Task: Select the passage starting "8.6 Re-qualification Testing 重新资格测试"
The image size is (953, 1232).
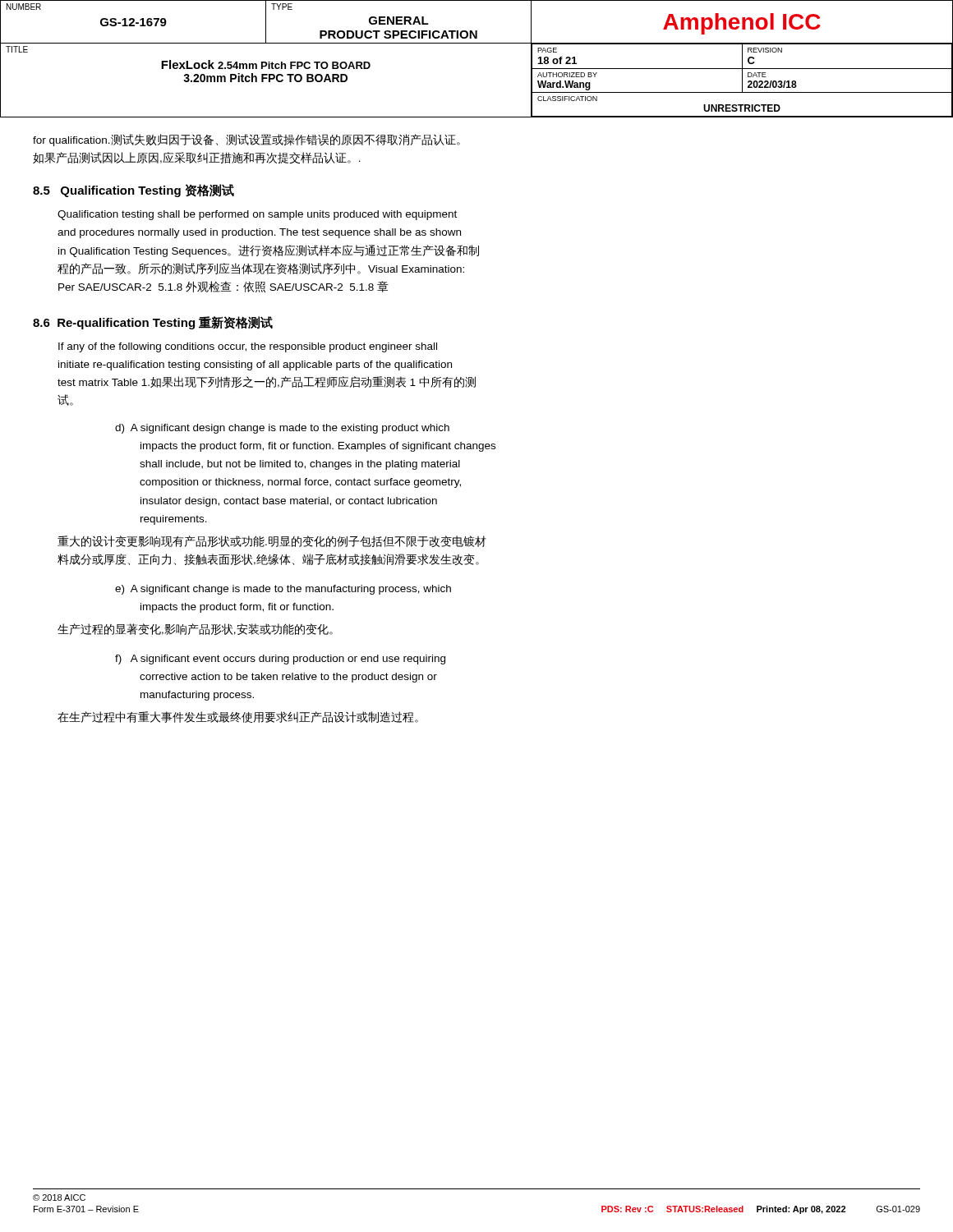Action: 153,322
